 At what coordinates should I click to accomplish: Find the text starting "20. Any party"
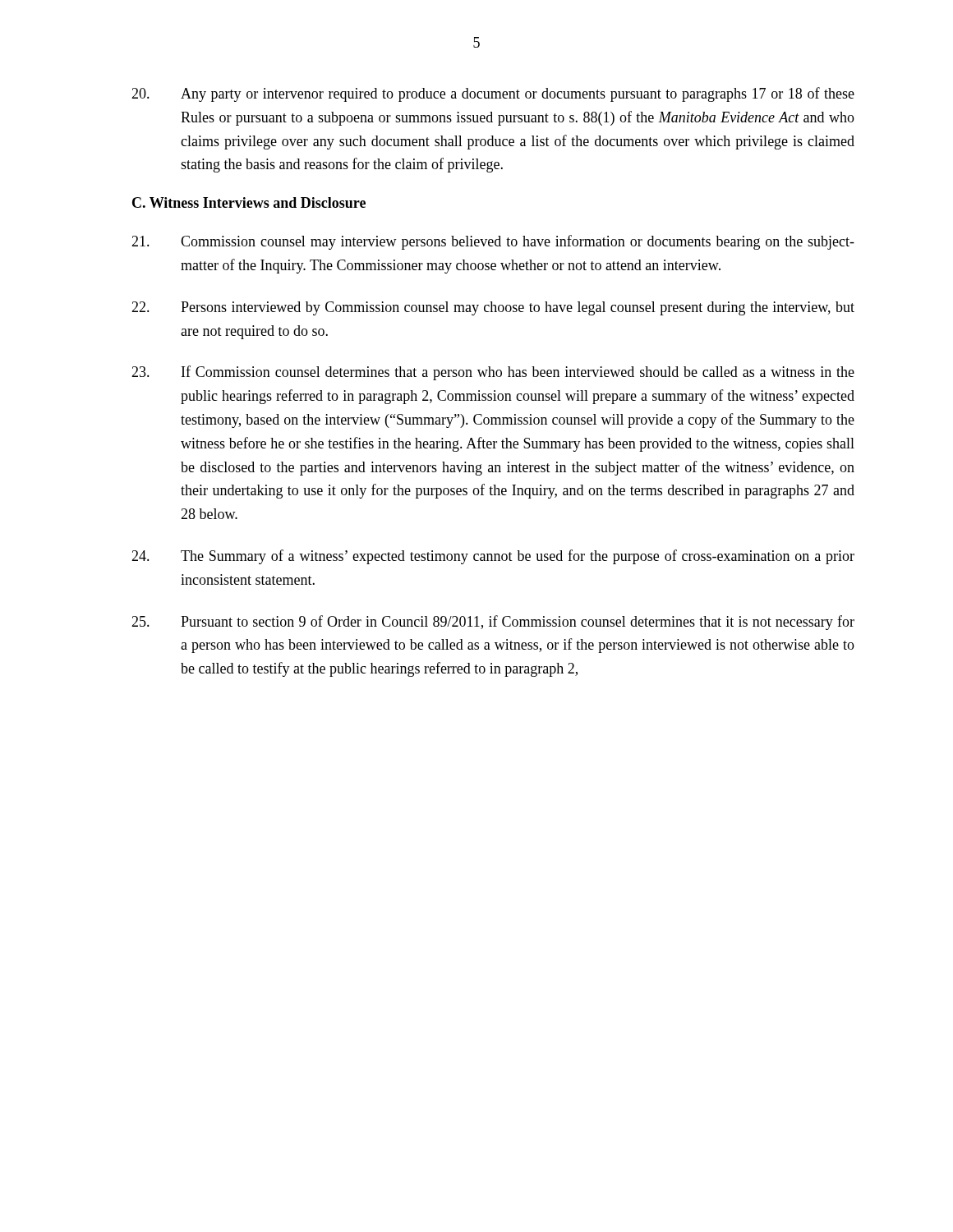pos(493,129)
